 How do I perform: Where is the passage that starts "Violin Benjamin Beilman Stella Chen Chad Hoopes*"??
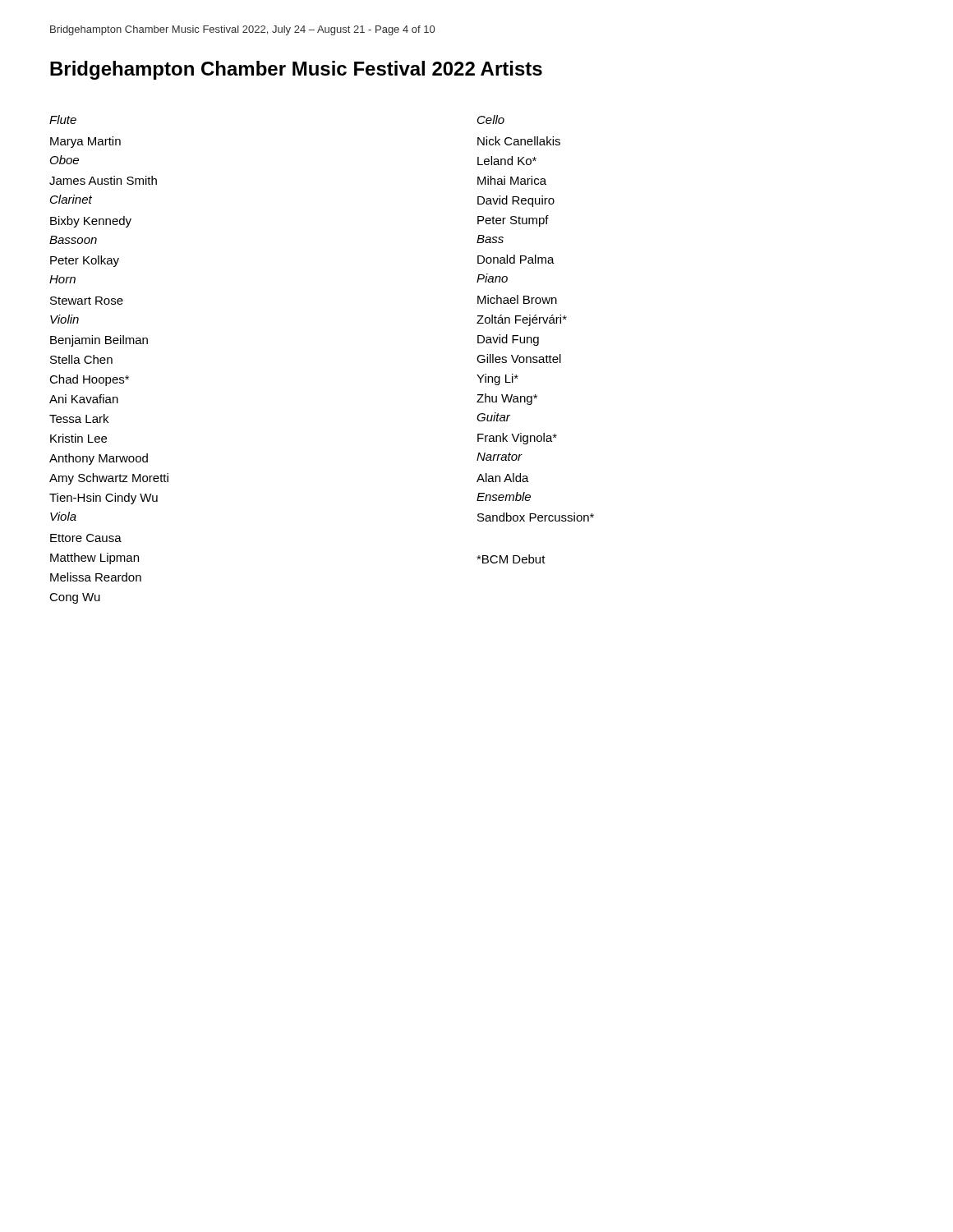tap(64, 319)
